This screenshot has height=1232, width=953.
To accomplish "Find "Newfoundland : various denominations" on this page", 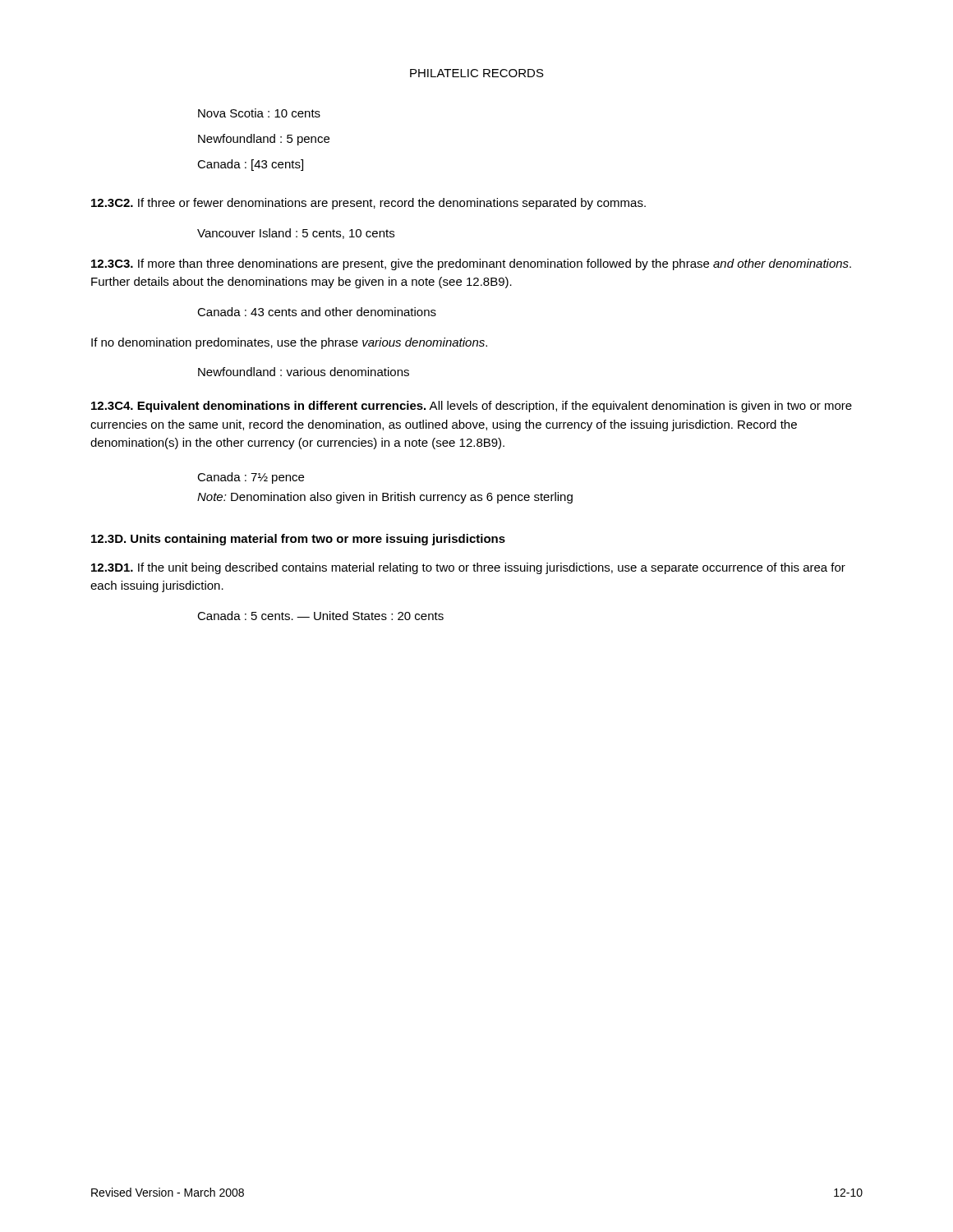I will click(303, 372).
